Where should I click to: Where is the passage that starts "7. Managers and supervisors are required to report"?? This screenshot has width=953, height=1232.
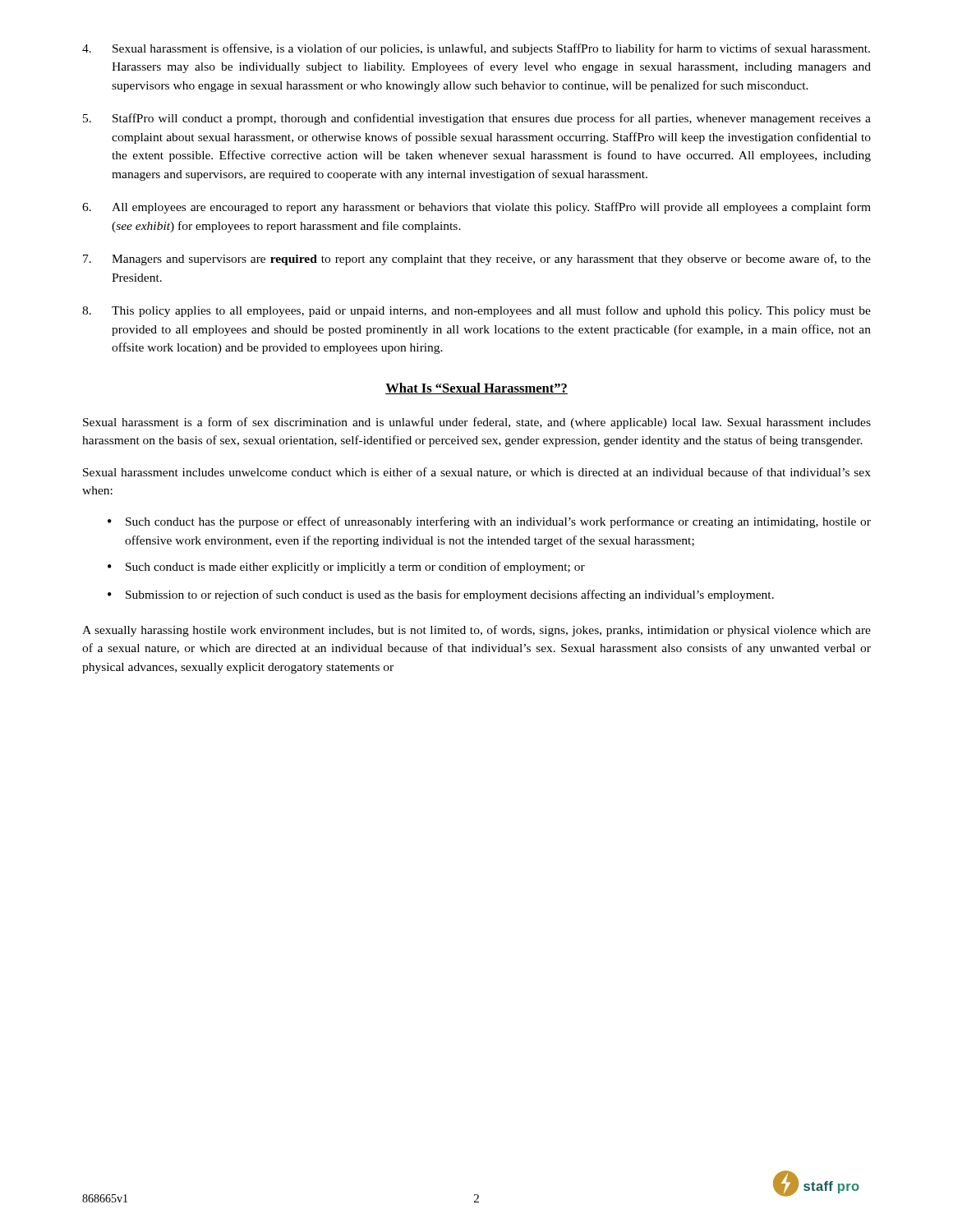click(476, 268)
